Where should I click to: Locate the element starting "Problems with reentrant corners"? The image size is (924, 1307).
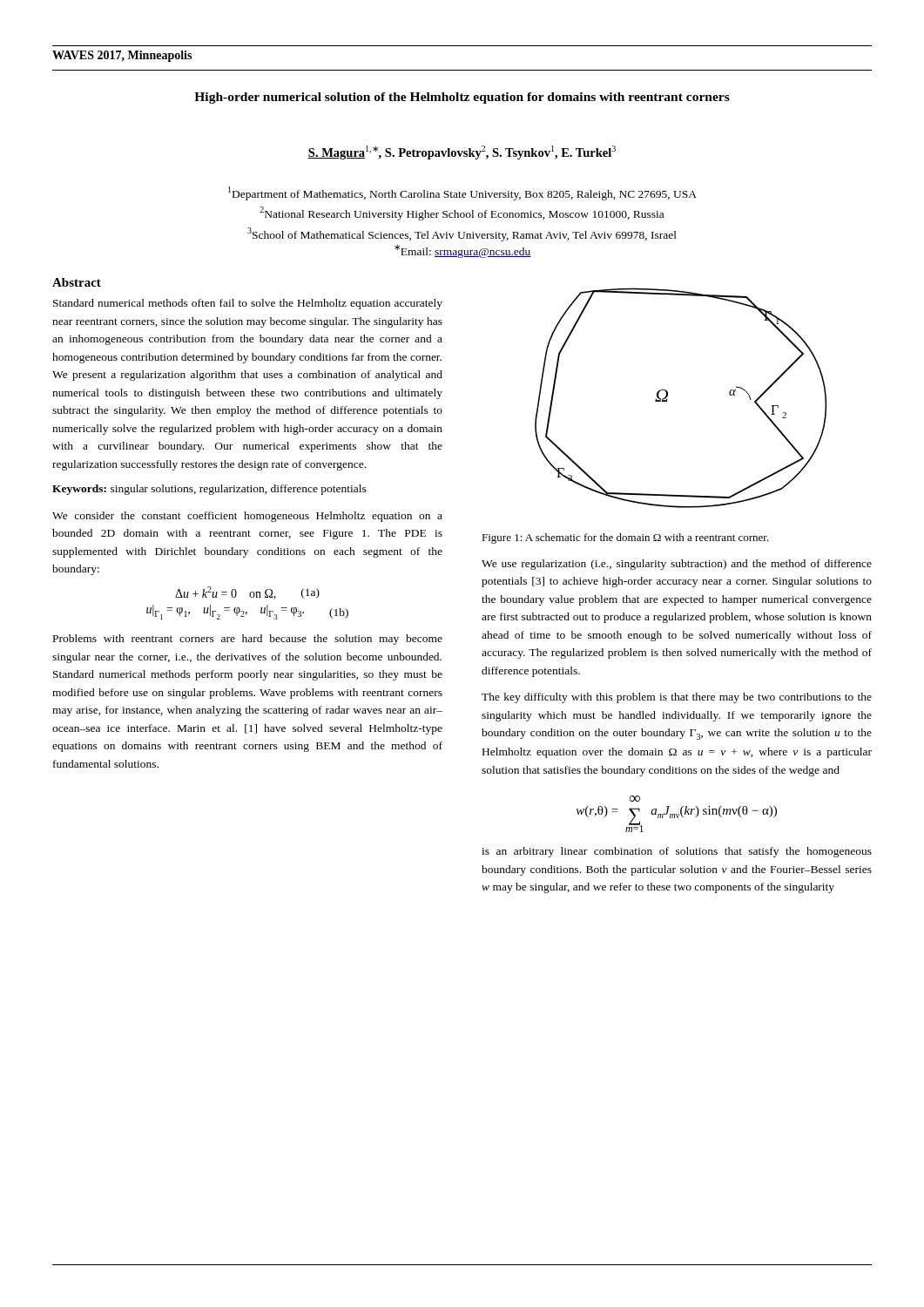pos(247,701)
